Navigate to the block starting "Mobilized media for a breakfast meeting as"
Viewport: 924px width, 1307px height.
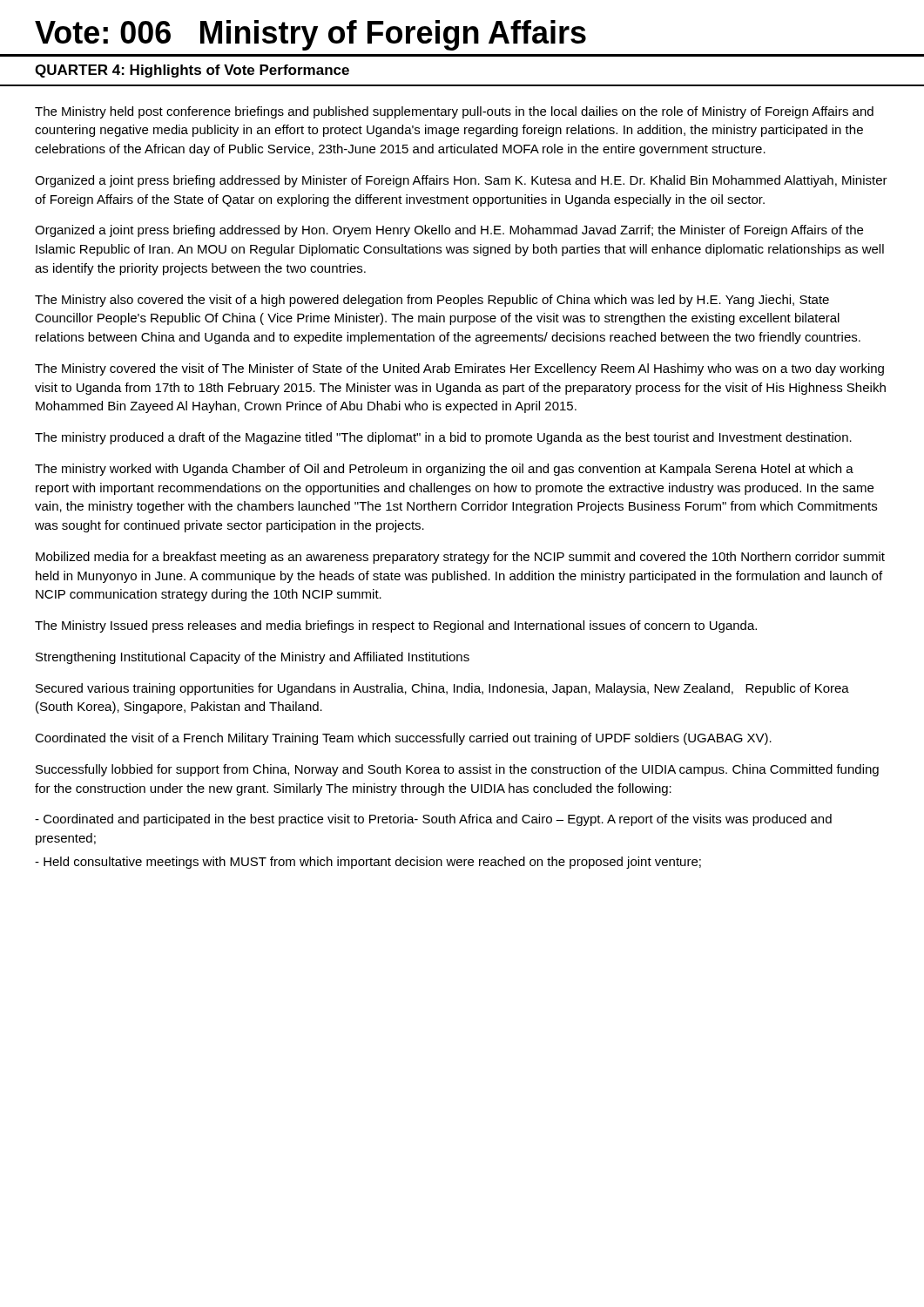pos(460,575)
